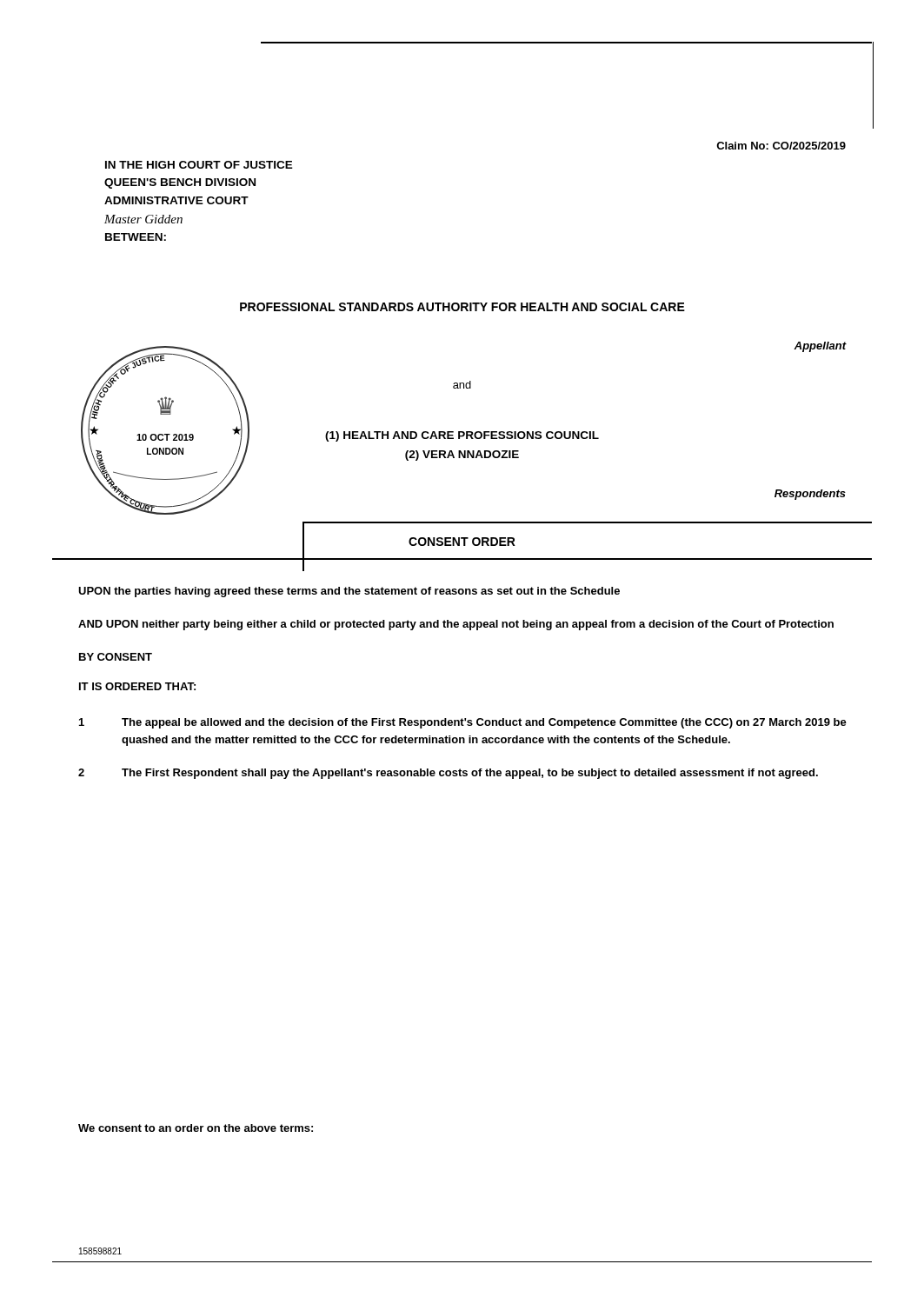Locate the text "BY CONSENT"

[115, 657]
